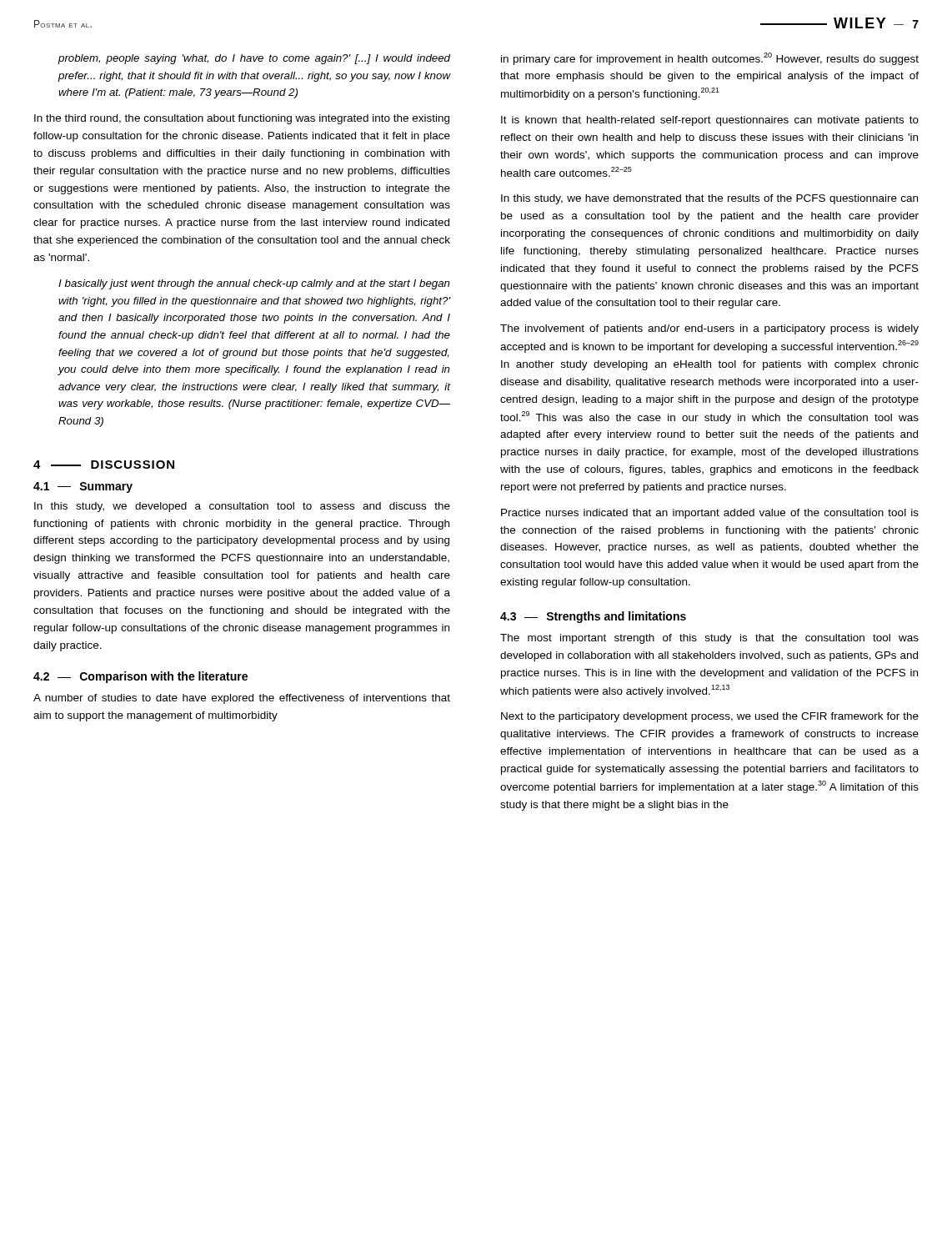Find the block on this page that starts "In this study, we have"
The image size is (952, 1251).
coord(709,250)
